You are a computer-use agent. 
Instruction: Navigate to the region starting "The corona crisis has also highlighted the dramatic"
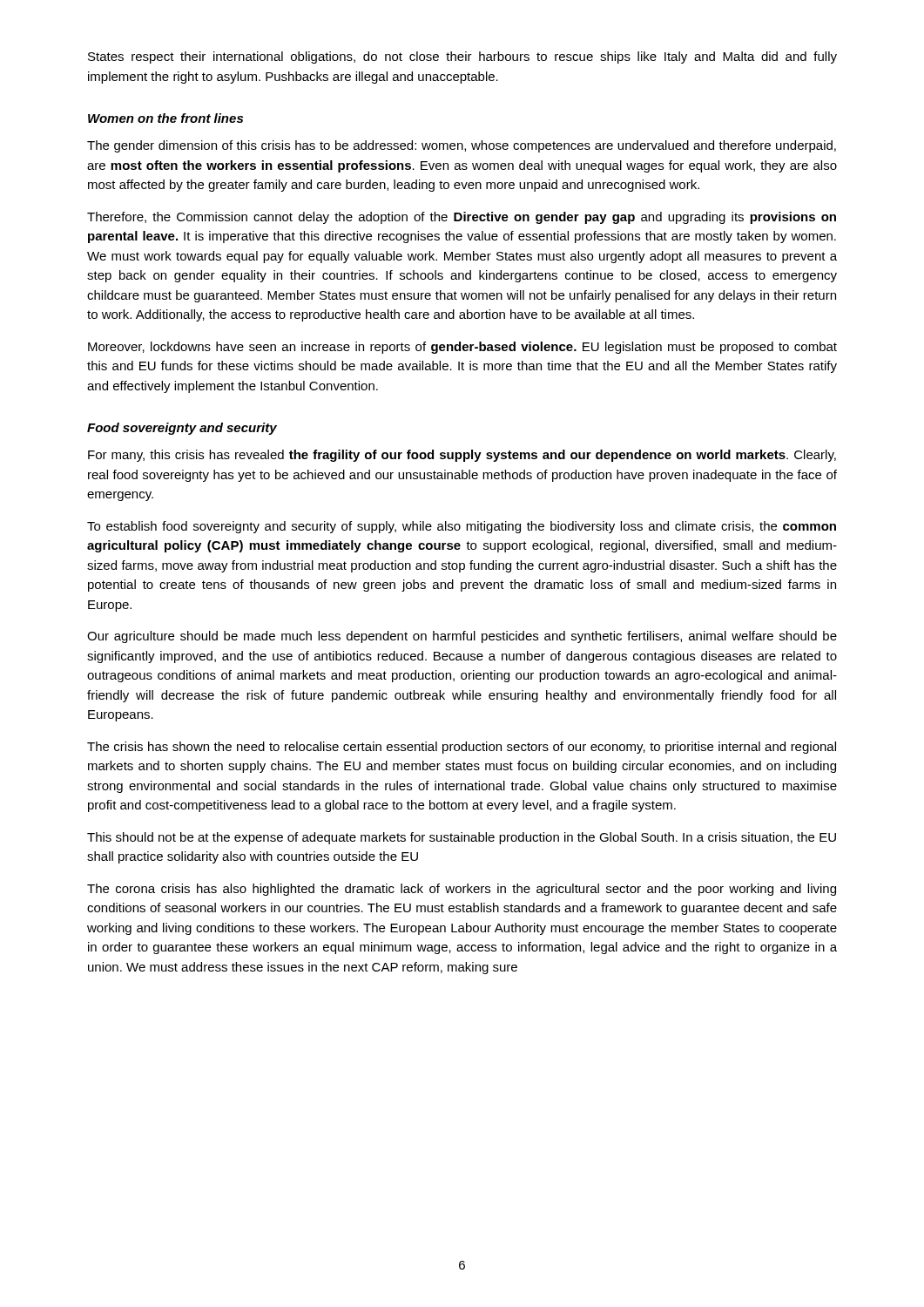coord(462,927)
